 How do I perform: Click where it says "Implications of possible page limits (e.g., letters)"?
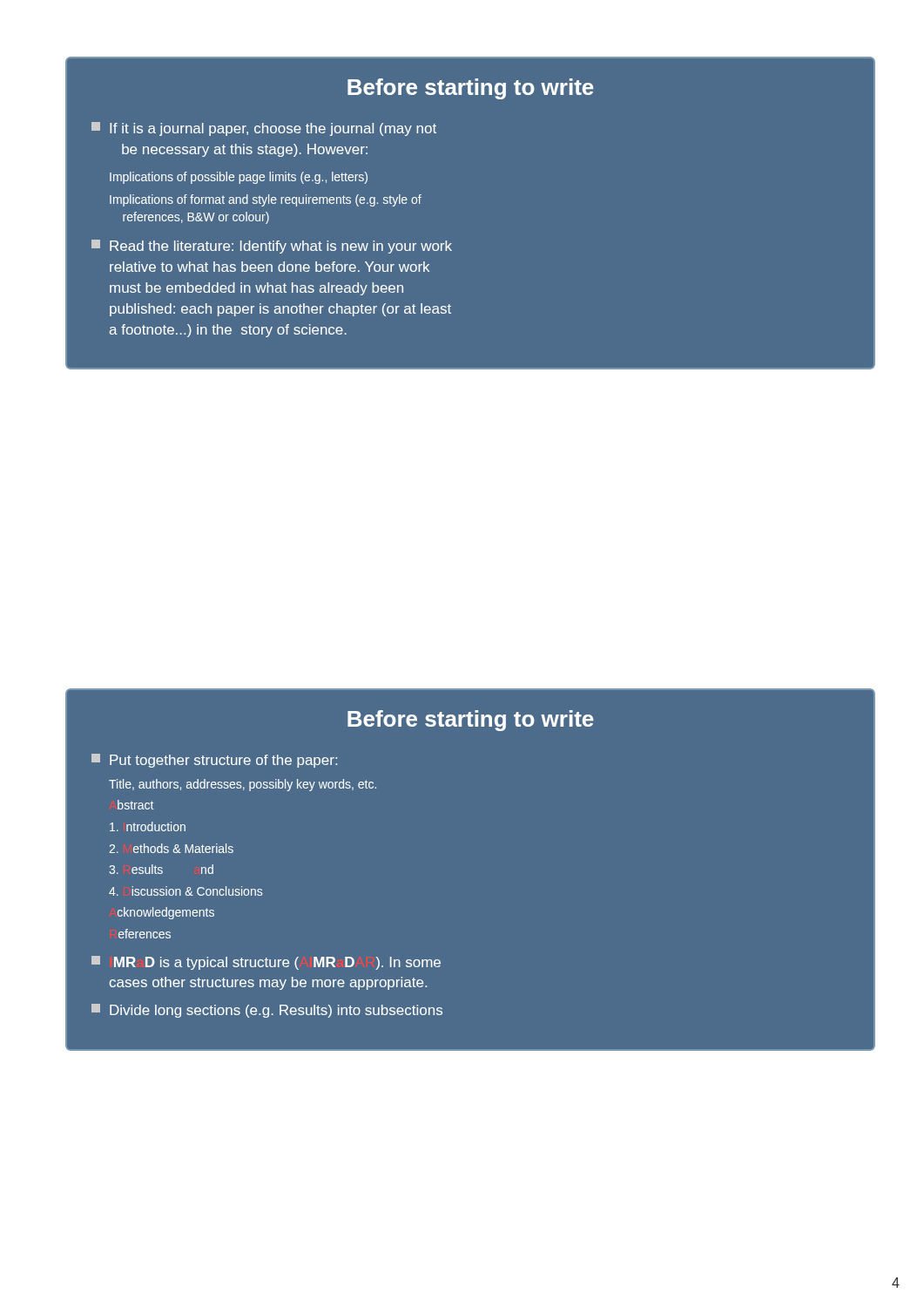point(239,177)
